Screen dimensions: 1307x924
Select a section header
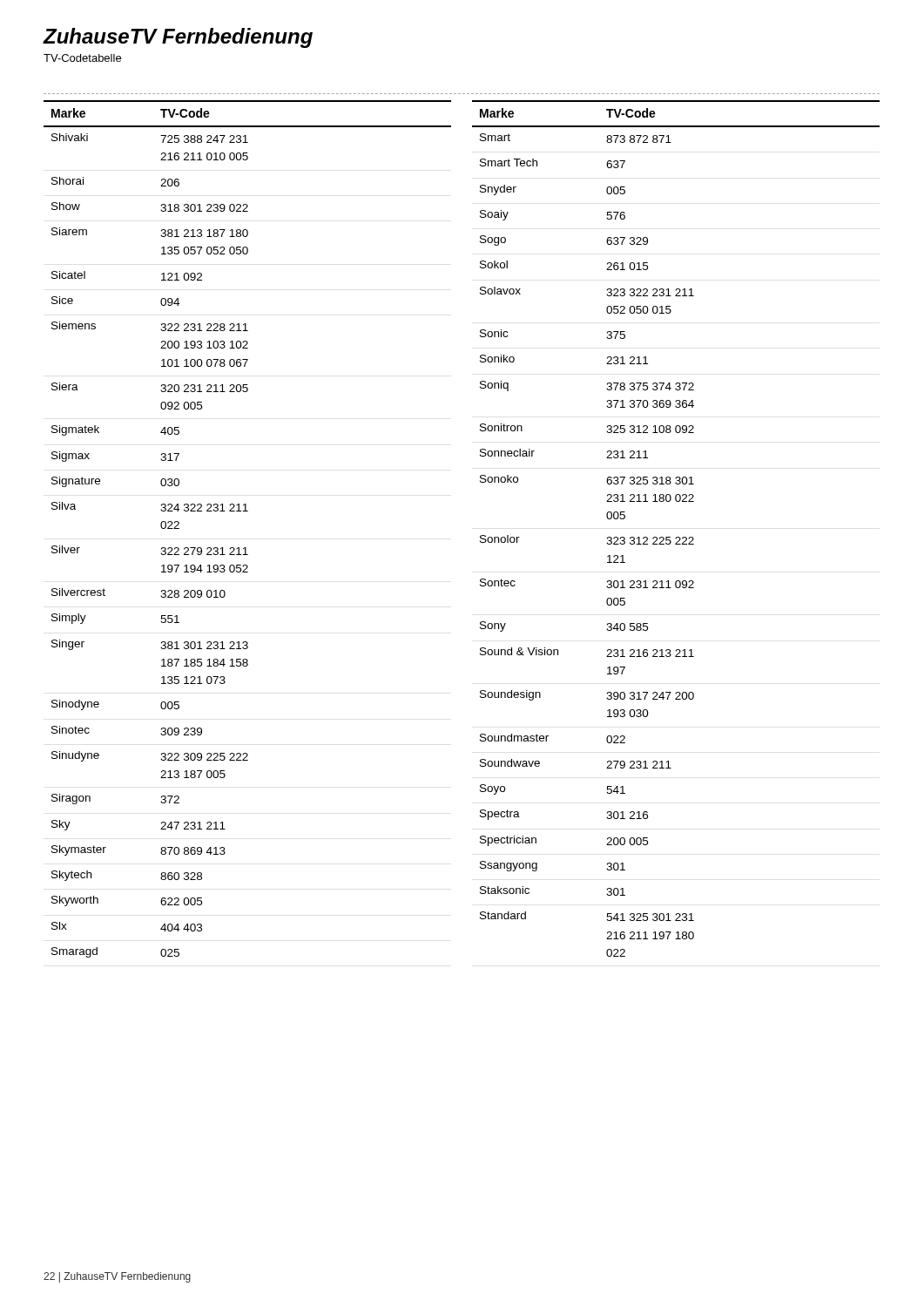click(462, 58)
